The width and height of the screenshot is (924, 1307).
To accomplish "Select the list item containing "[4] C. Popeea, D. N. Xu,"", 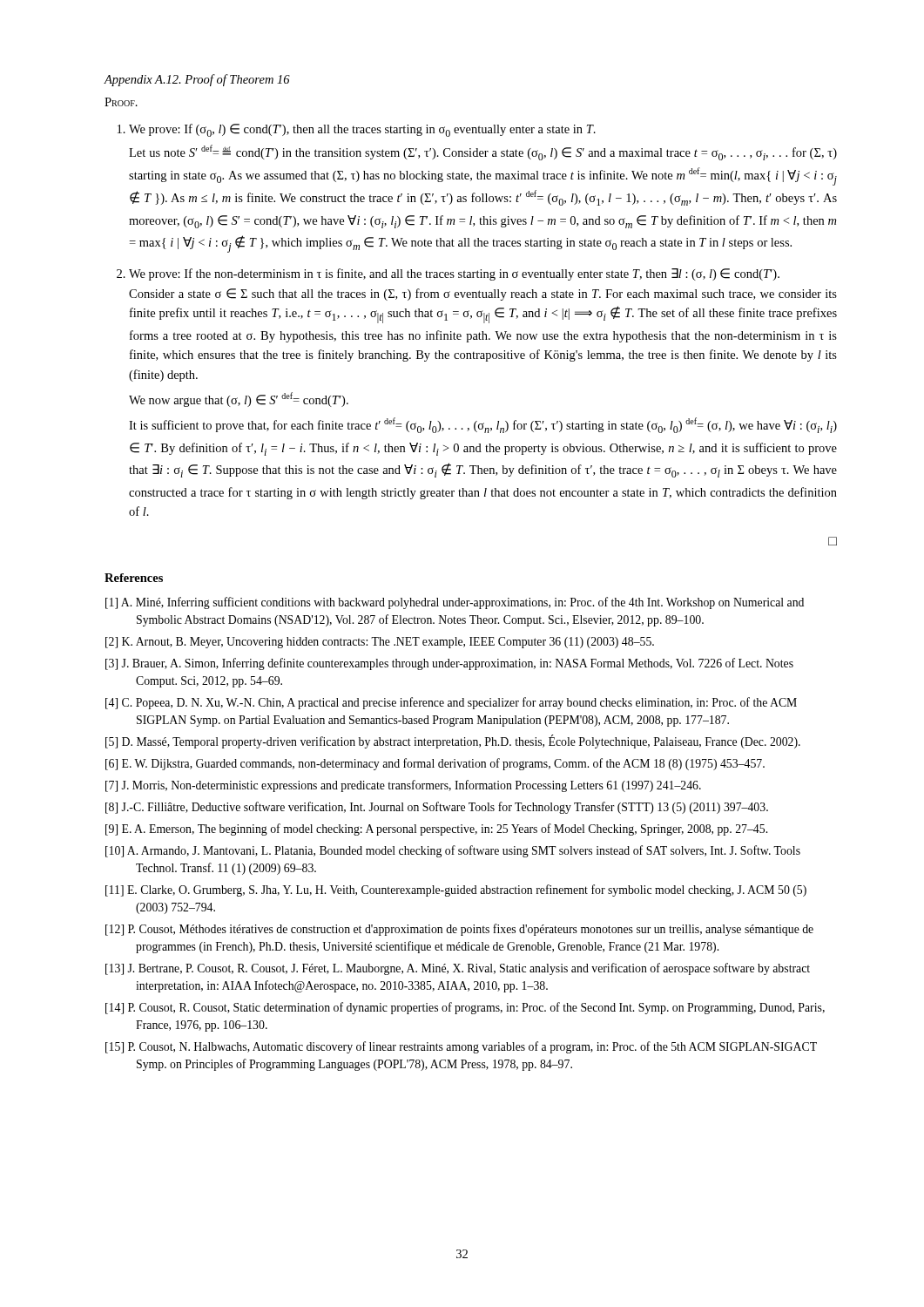I will pos(451,712).
